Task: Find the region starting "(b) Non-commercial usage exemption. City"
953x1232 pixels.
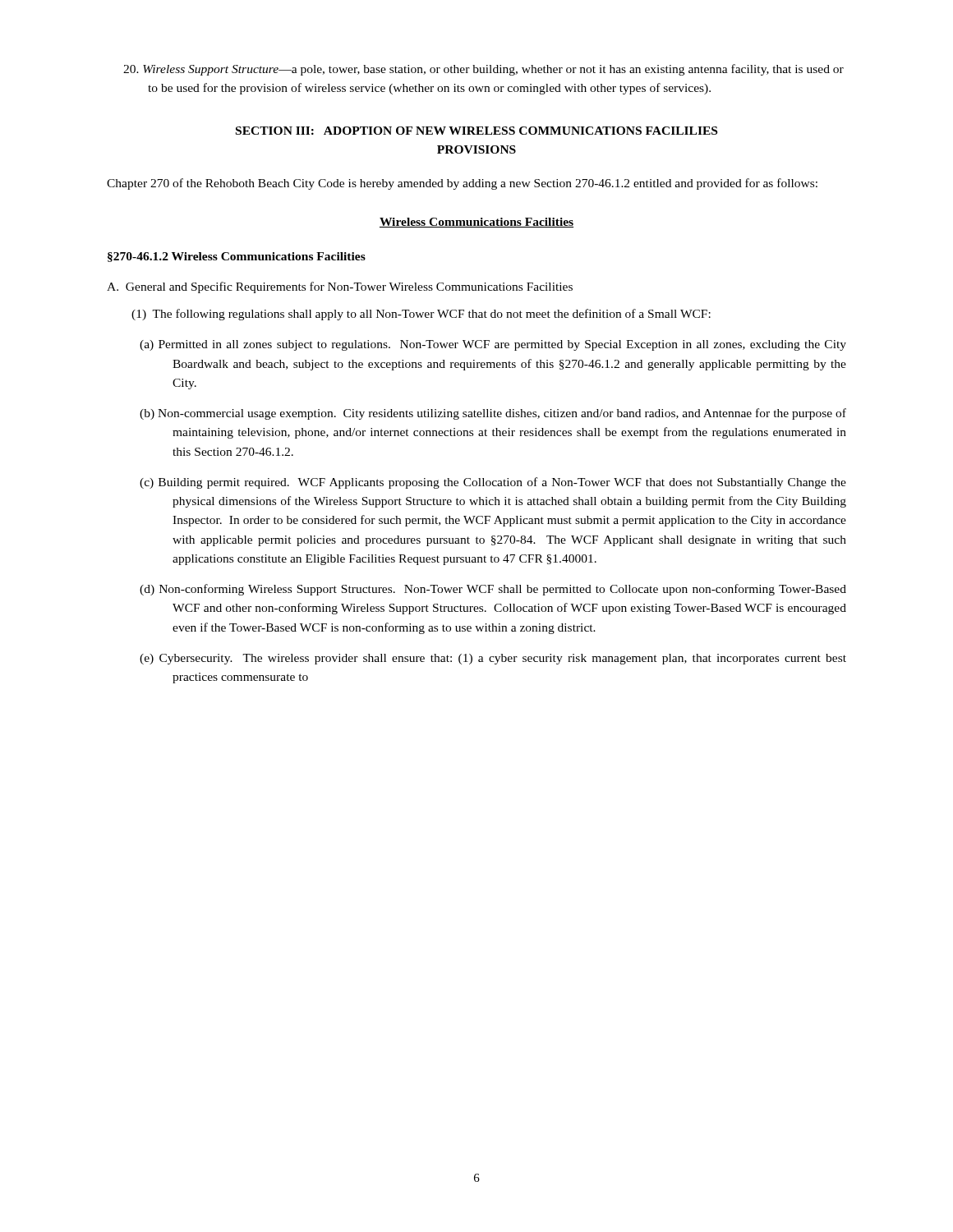Action: click(x=509, y=432)
